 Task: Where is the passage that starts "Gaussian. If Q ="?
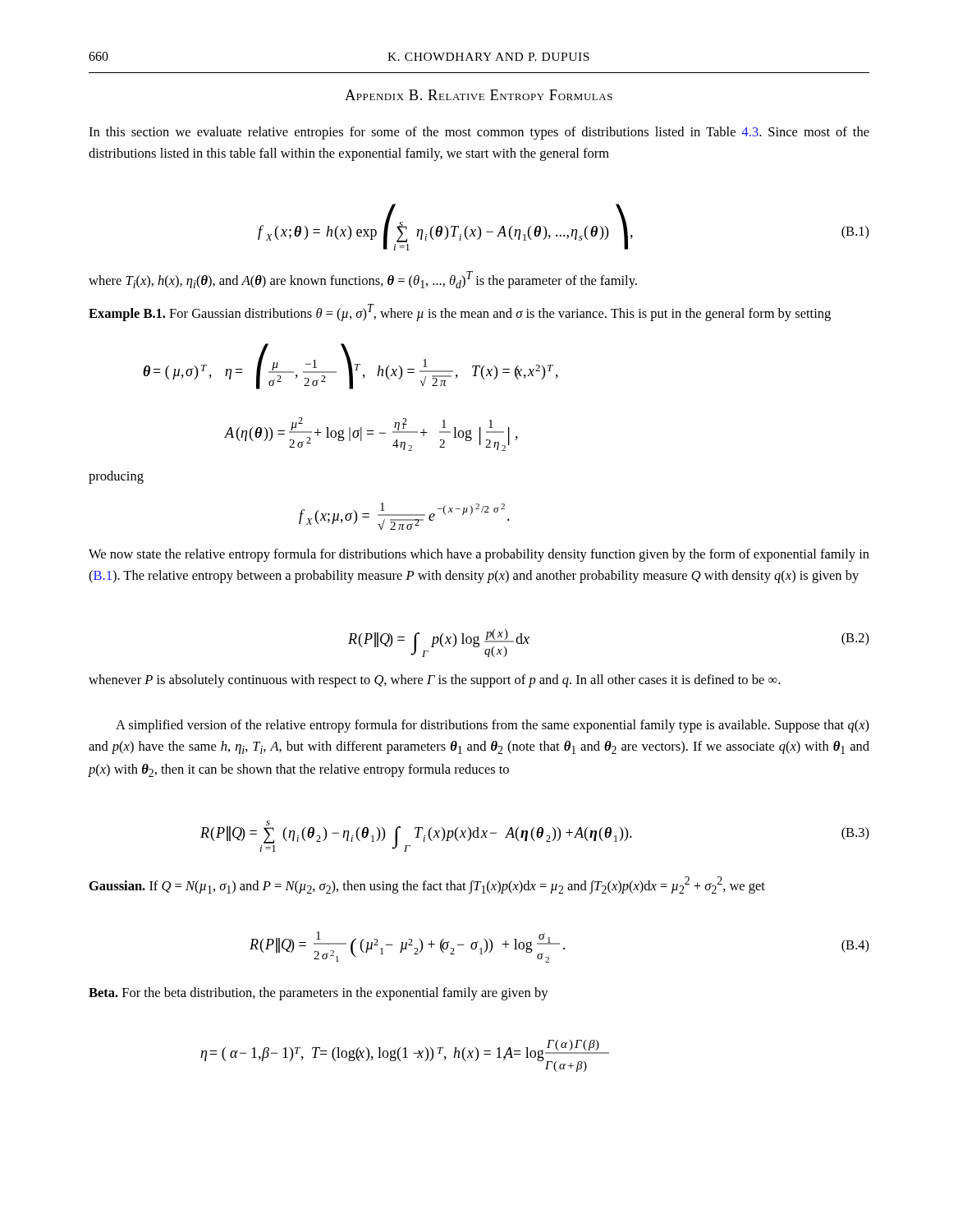point(427,885)
